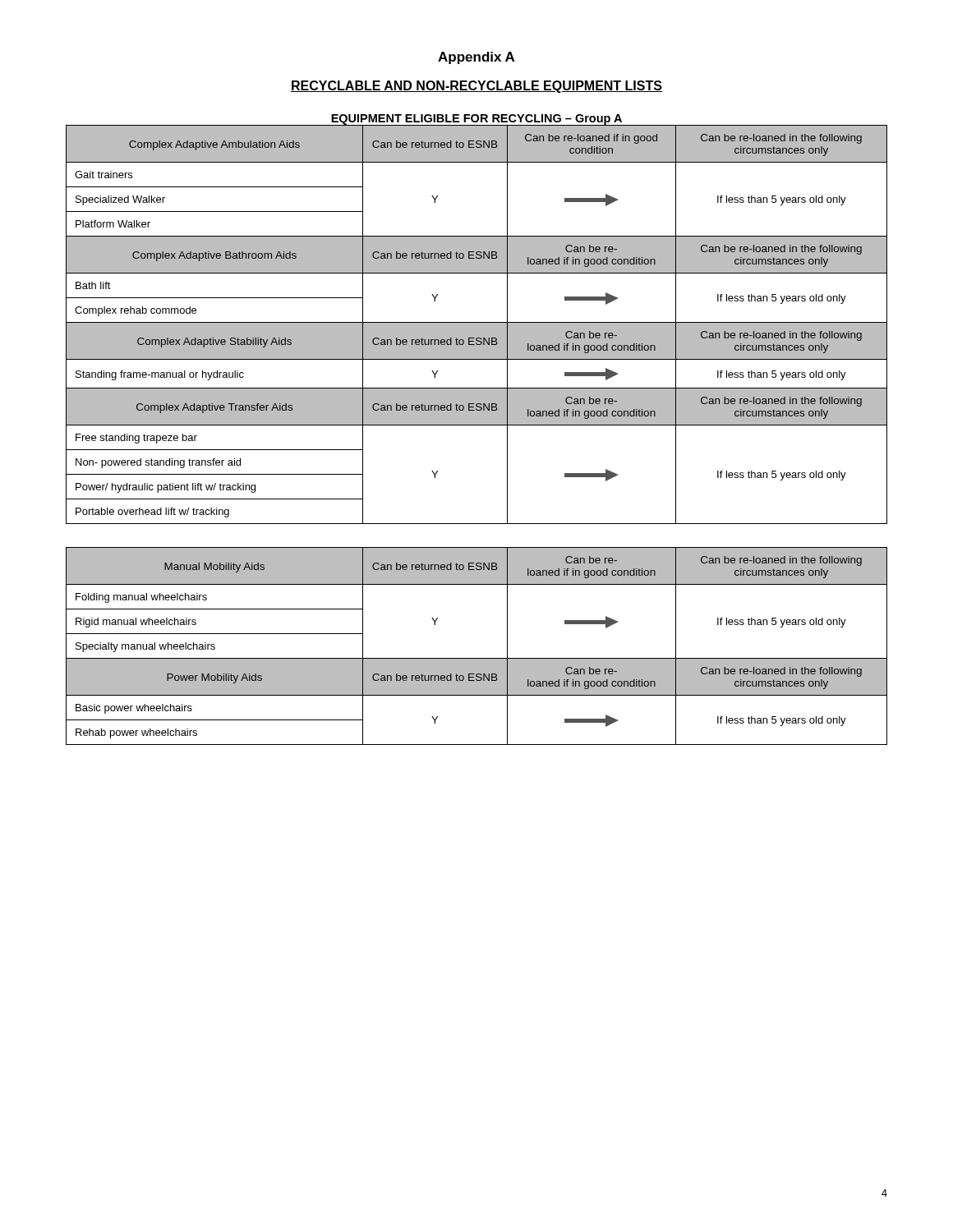
Task: Find the table that mentions "Can be re-loaned if"
Action: [476, 324]
